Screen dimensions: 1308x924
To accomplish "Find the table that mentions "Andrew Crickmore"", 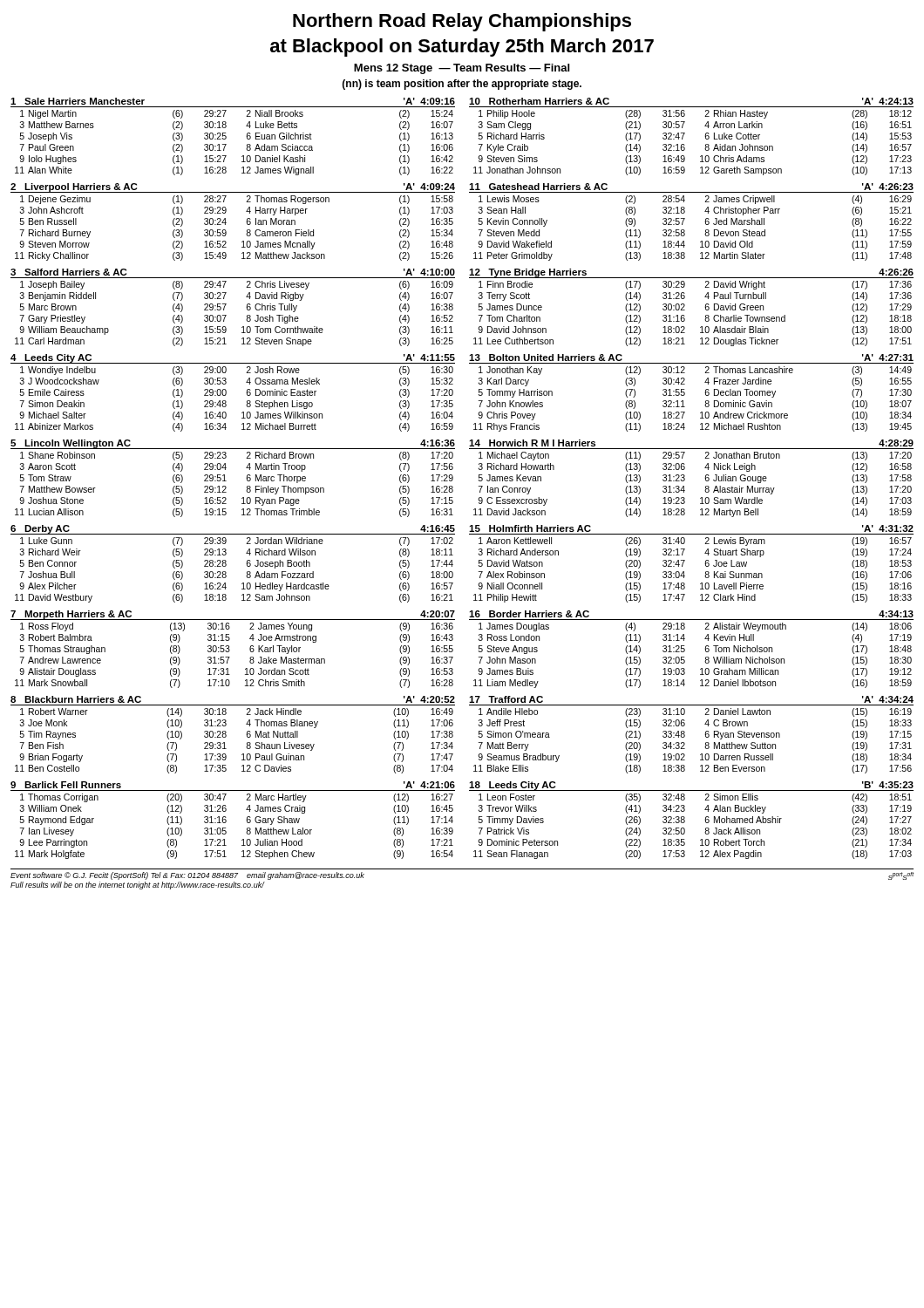I will (691, 392).
